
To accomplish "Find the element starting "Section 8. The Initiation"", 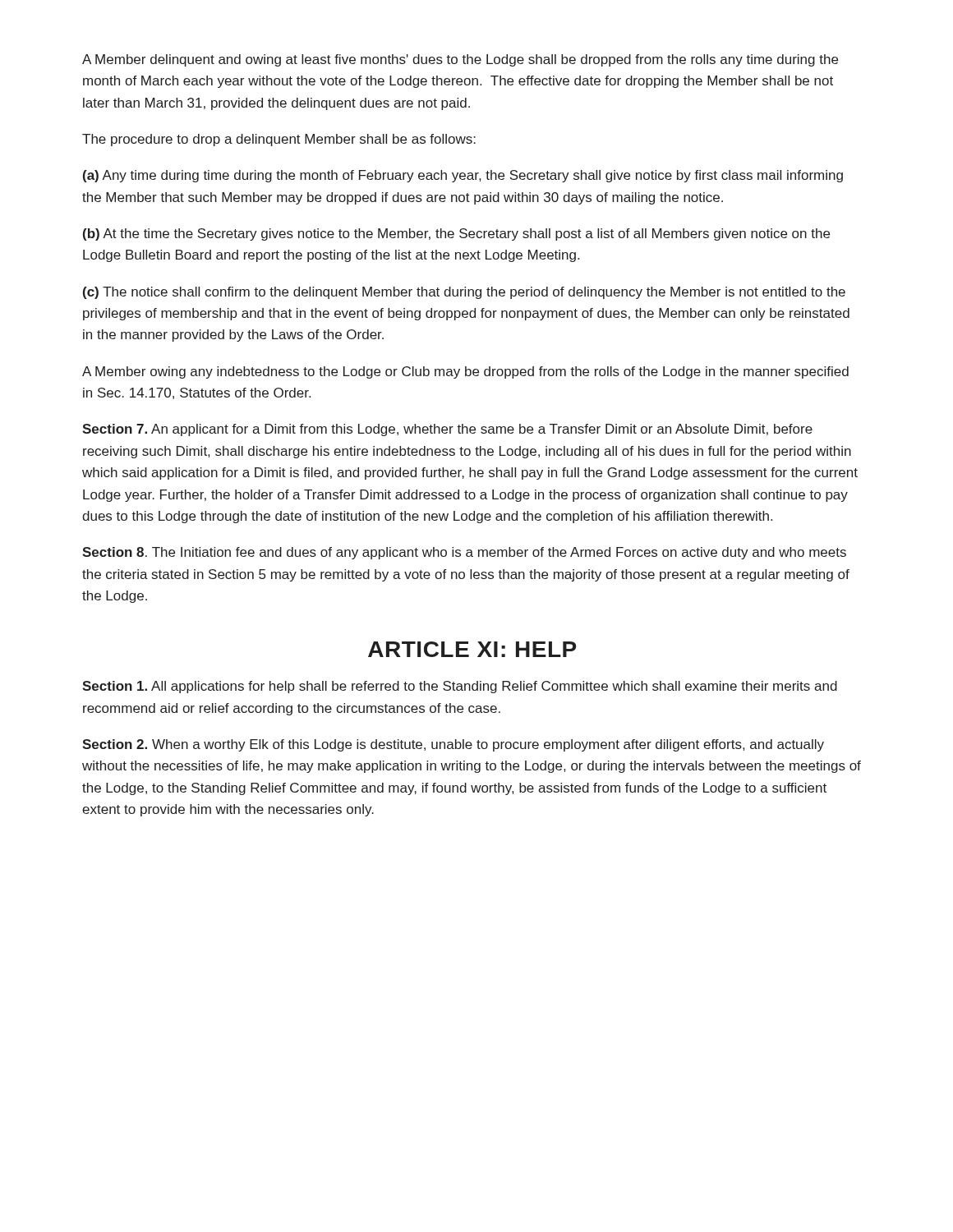I will [466, 574].
